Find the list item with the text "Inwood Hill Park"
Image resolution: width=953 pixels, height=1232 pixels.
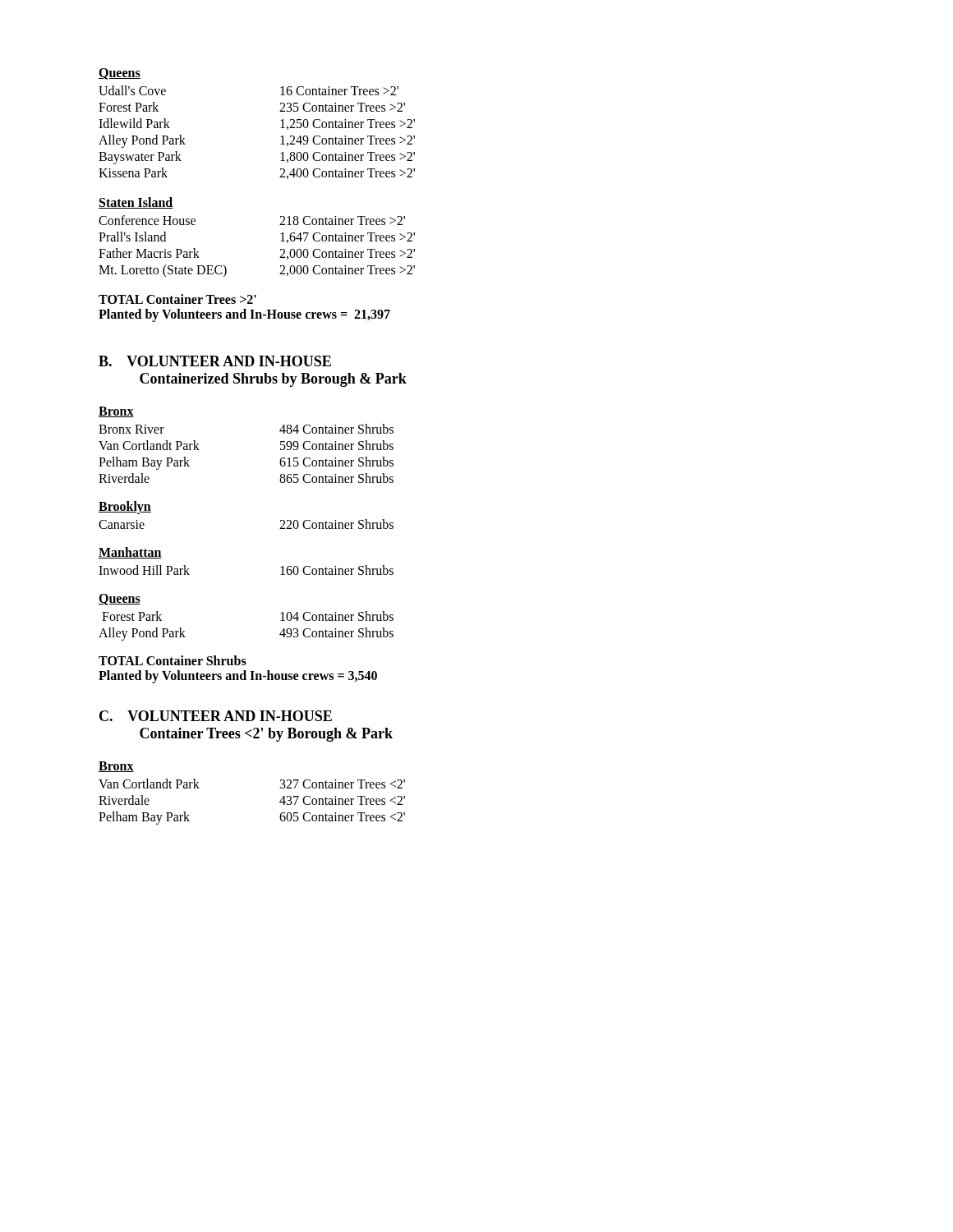[x=144, y=570]
